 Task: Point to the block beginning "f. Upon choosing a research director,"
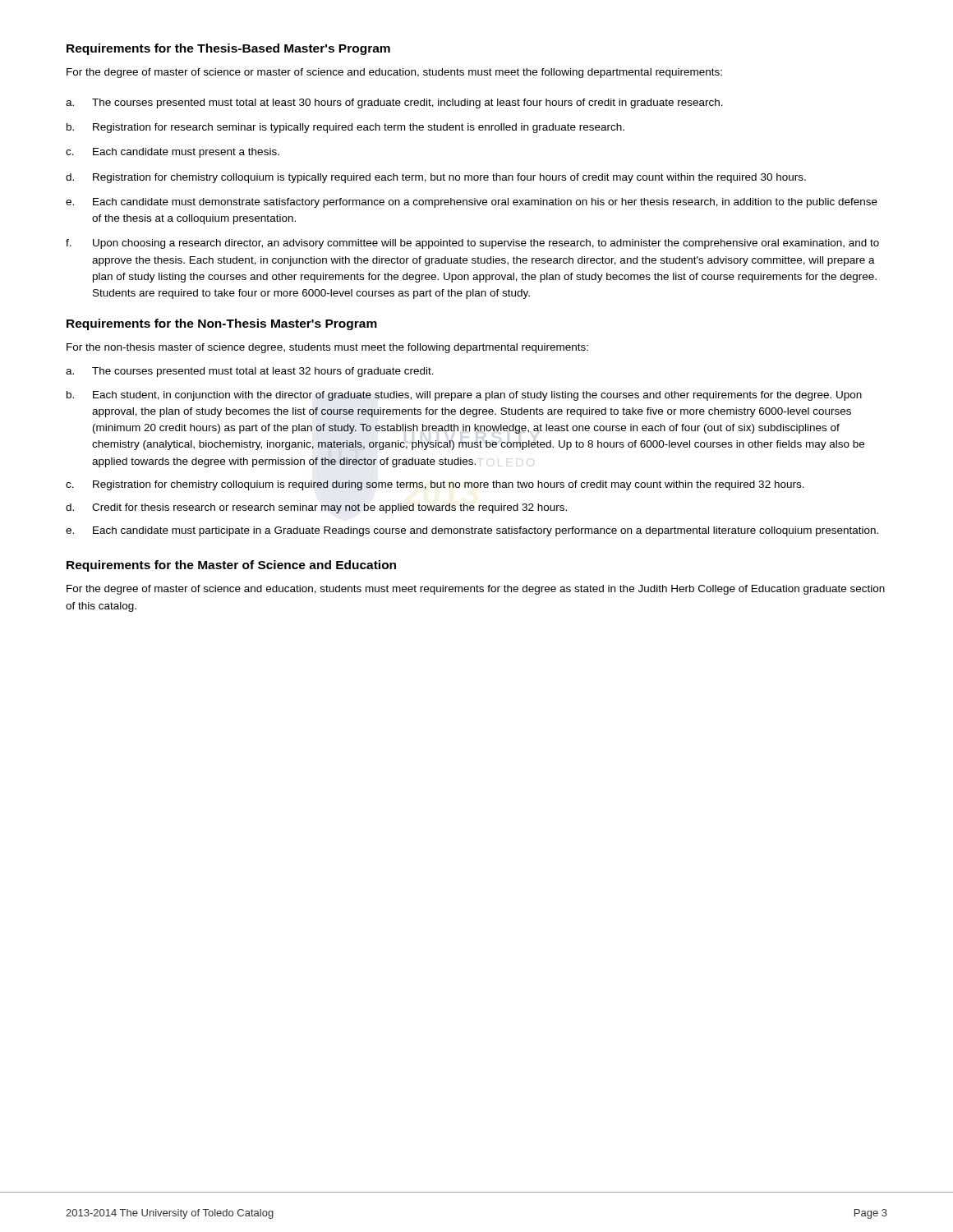(476, 268)
